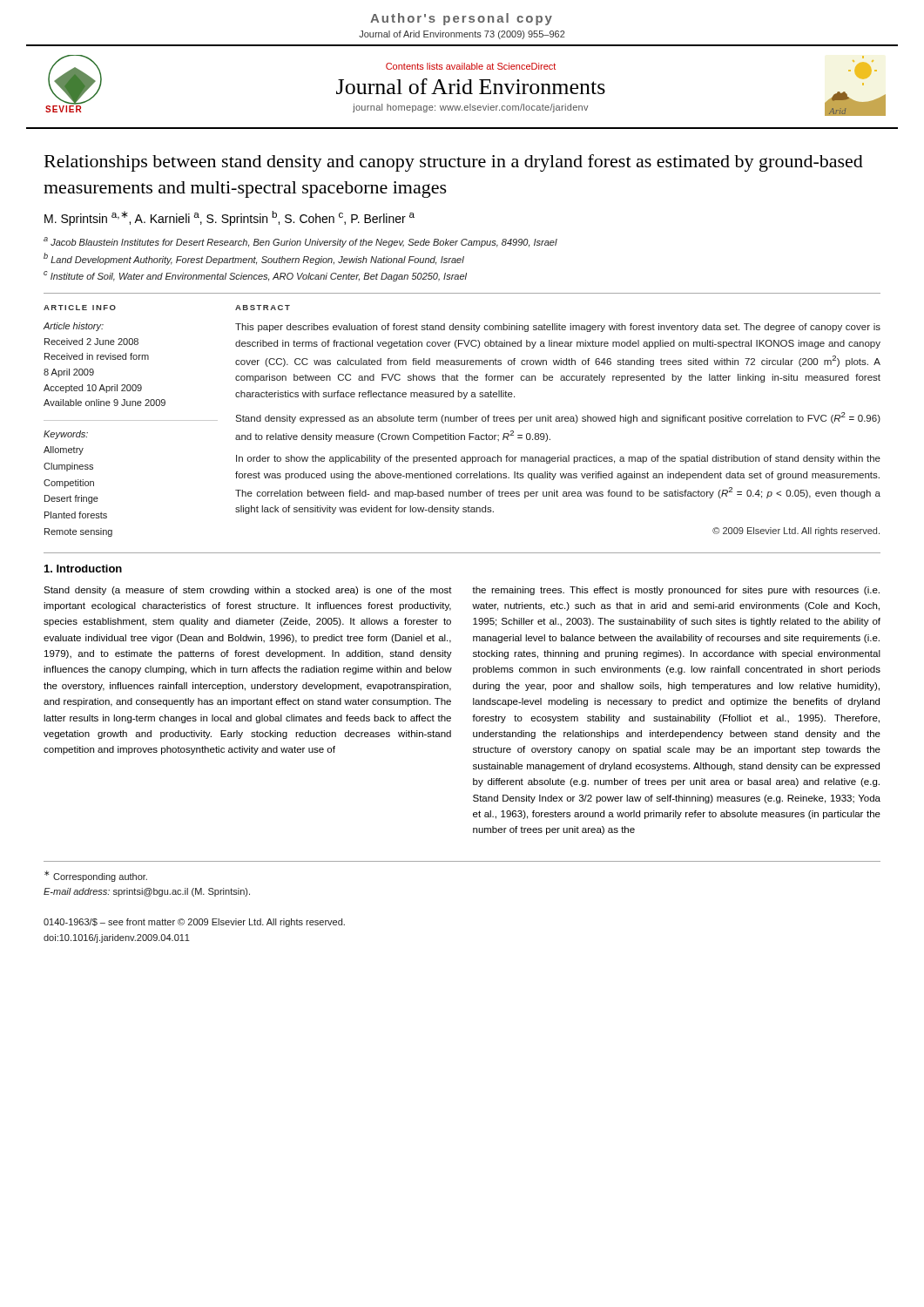924x1307 pixels.
Task: Find the logo
Action: click(462, 87)
